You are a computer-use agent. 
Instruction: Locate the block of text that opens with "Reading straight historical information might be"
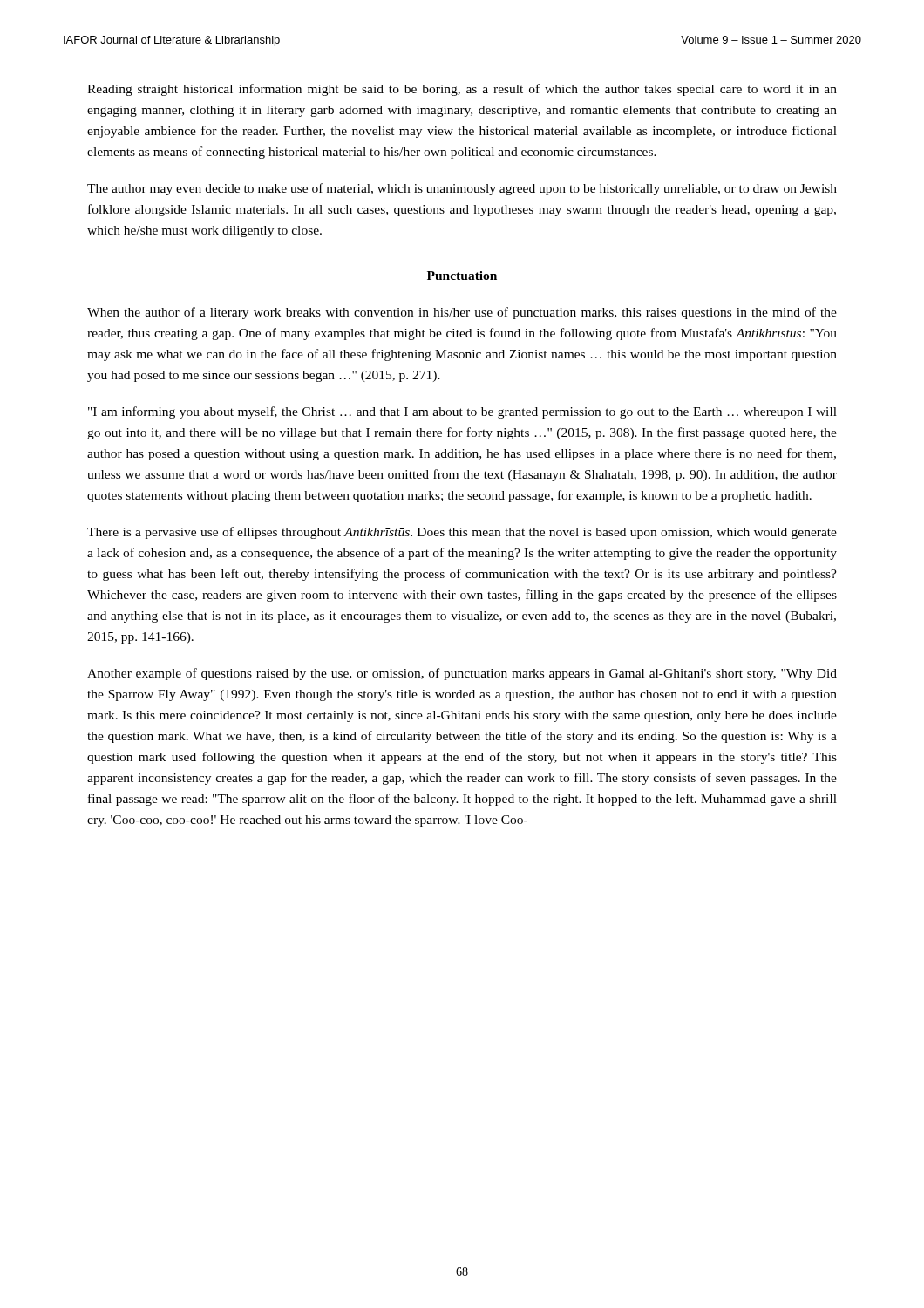click(x=462, y=120)
